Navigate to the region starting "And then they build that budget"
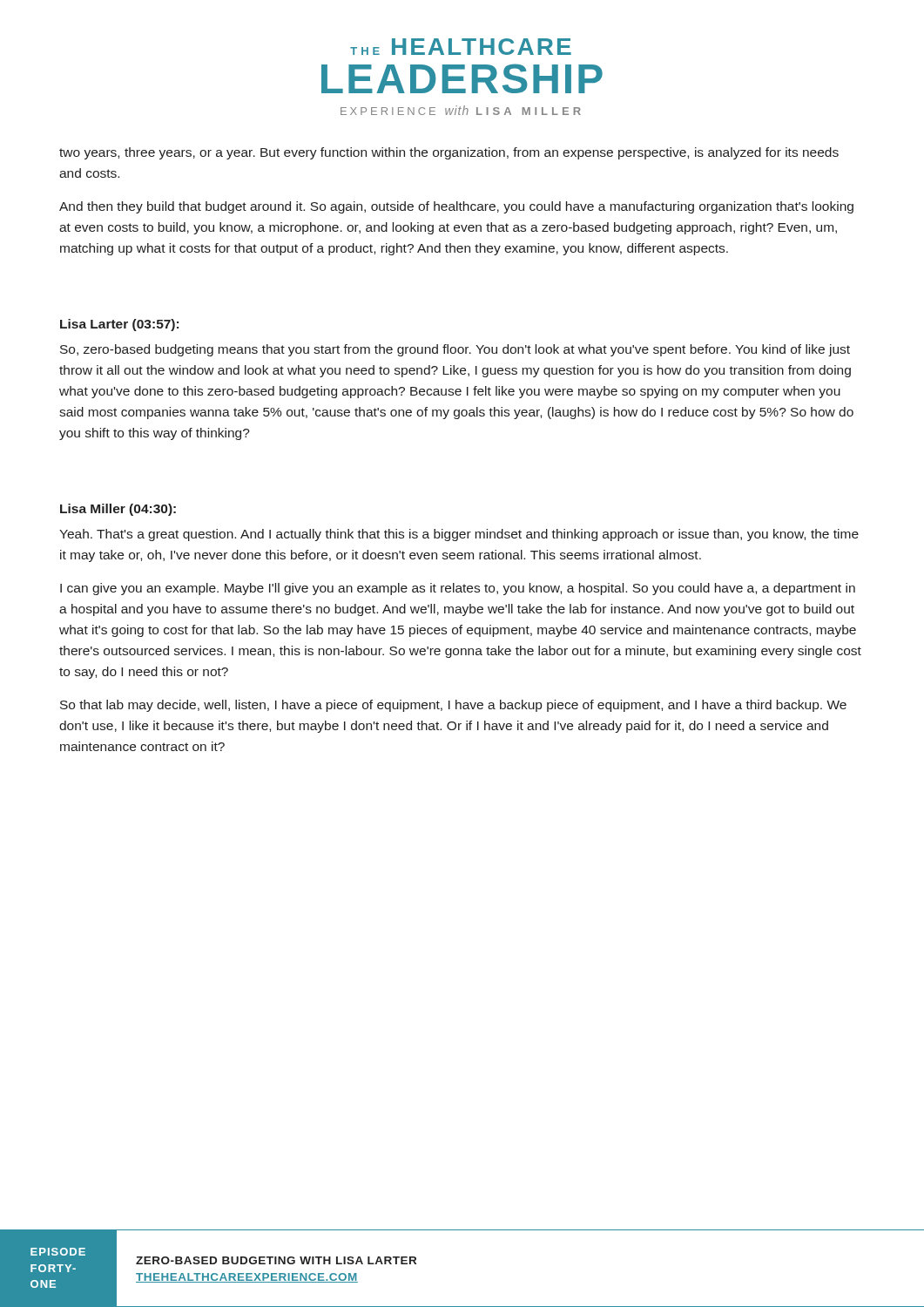The height and width of the screenshot is (1307, 924). [x=457, y=227]
